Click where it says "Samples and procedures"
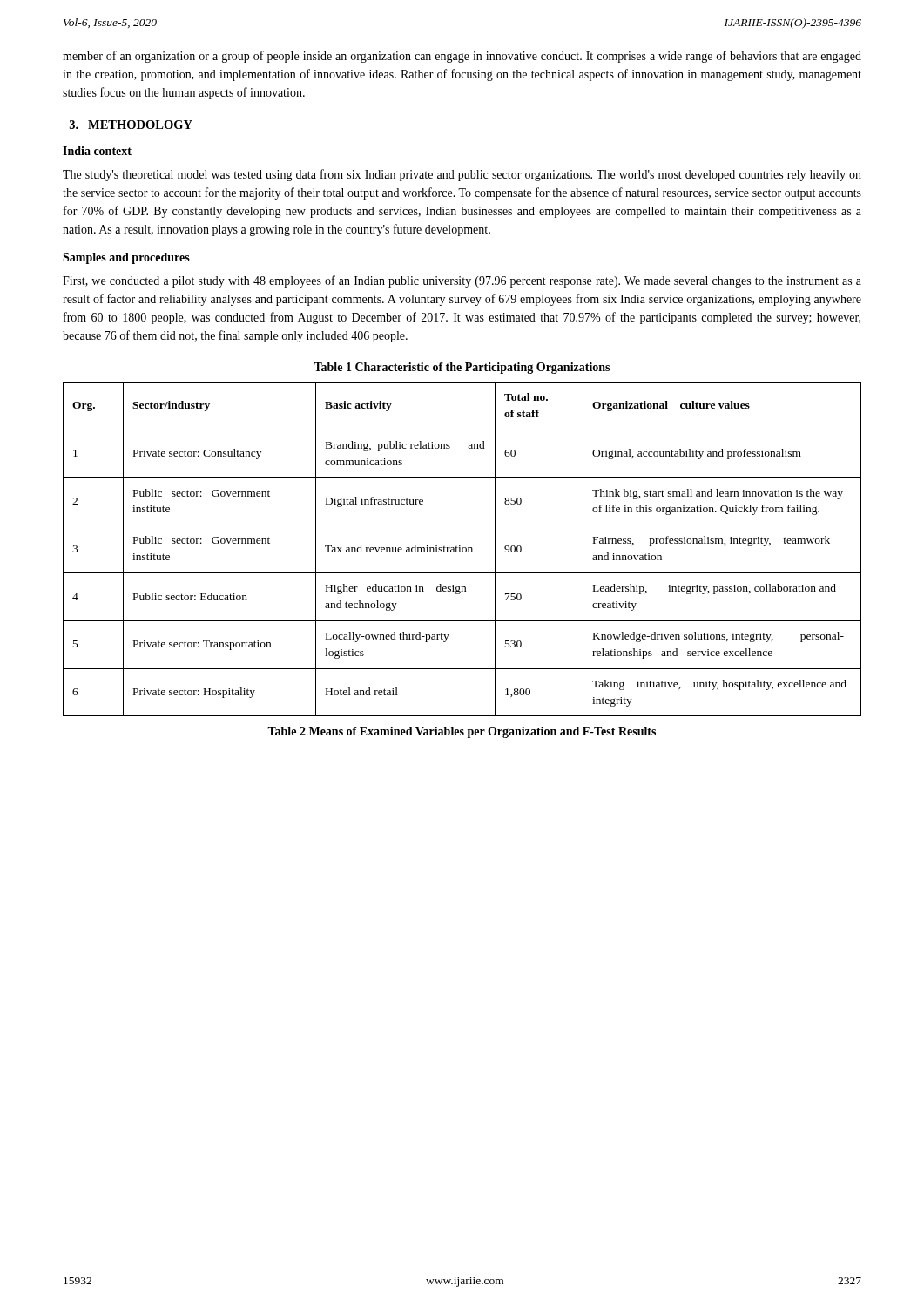The height and width of the screenshot is (1307, 924). coord(126,257)
